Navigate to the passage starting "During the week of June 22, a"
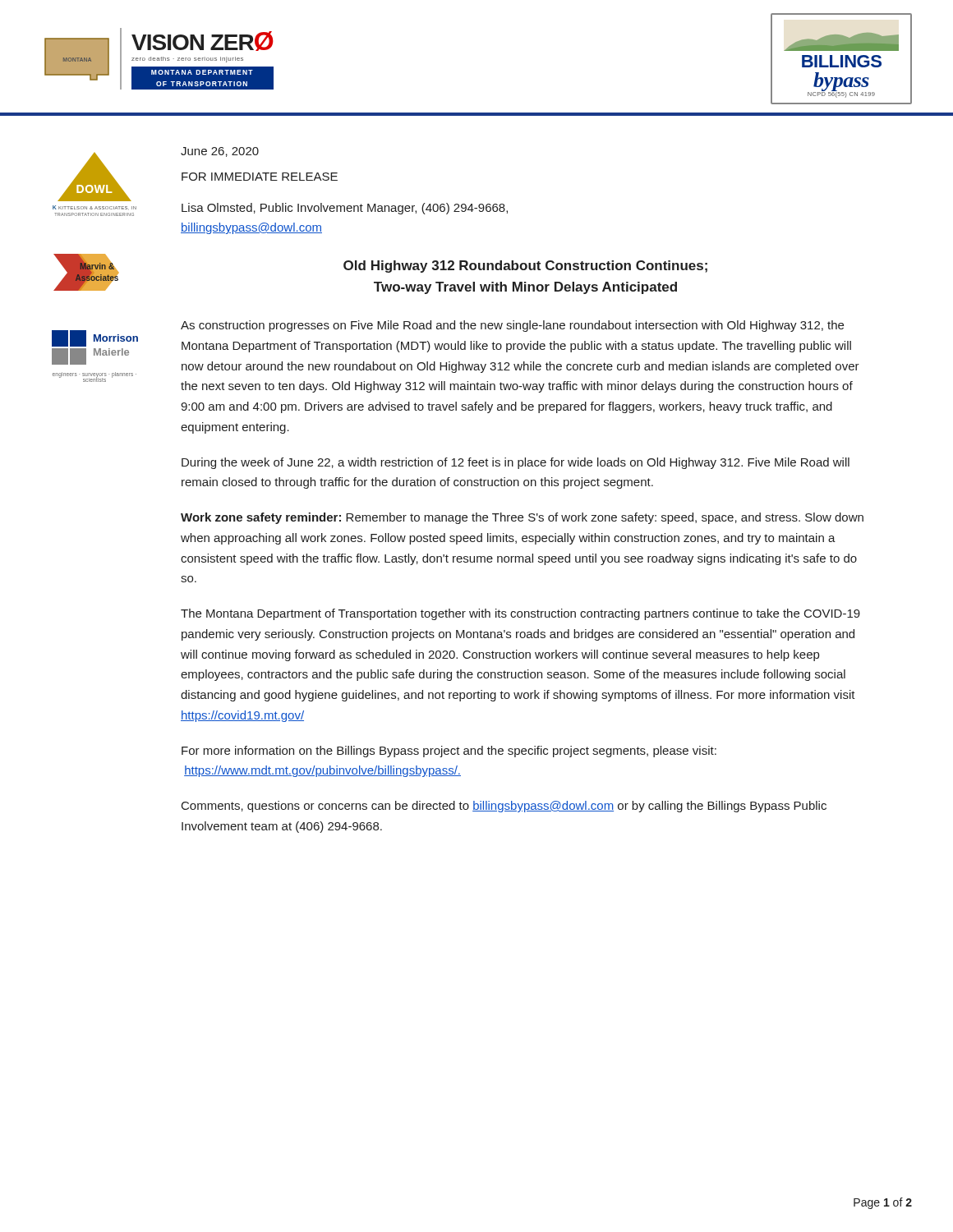The image size is (953, 1232). [515, 472]
